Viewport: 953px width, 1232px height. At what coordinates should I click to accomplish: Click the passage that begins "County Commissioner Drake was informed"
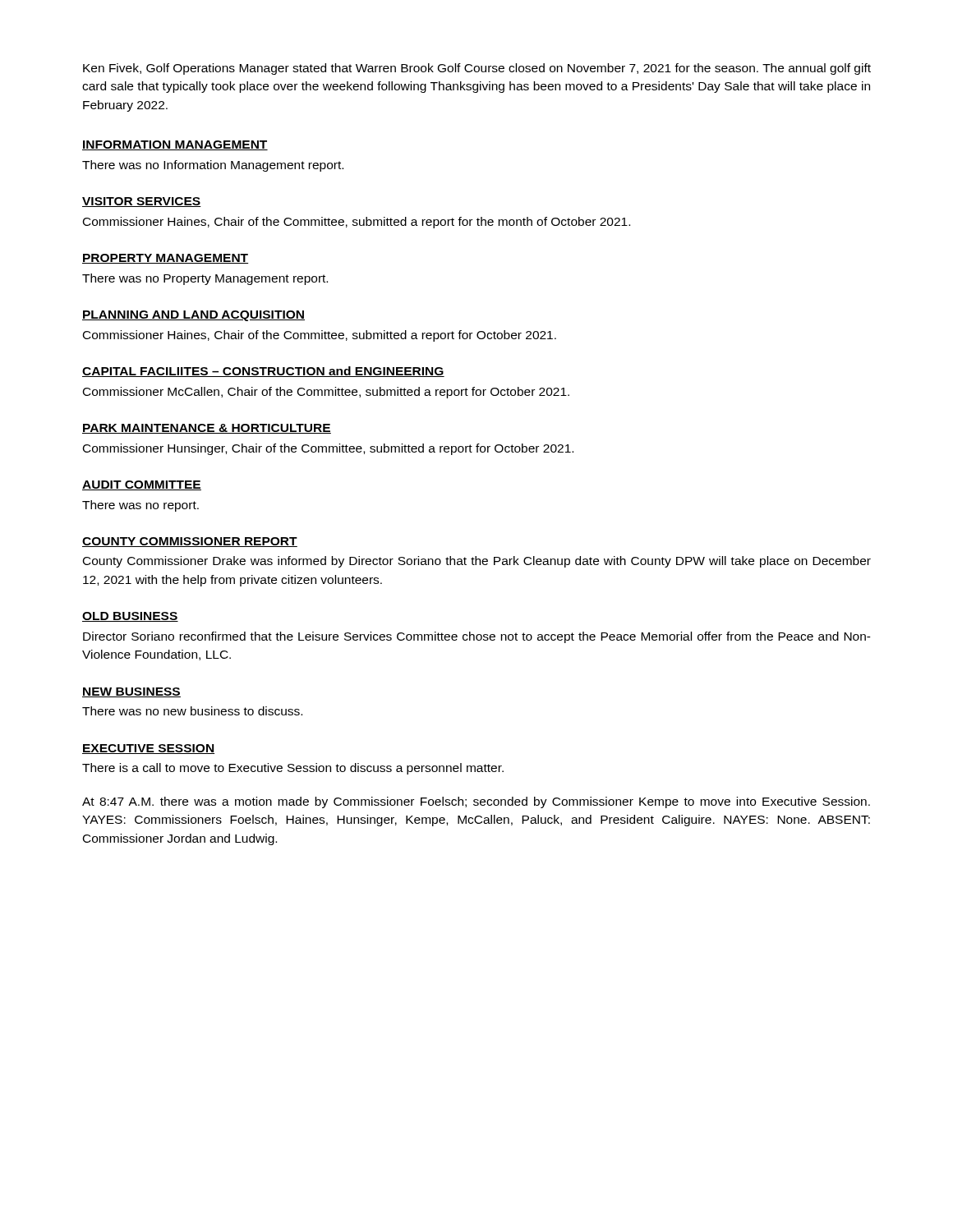pyautogui.click(x=476, y=570)
